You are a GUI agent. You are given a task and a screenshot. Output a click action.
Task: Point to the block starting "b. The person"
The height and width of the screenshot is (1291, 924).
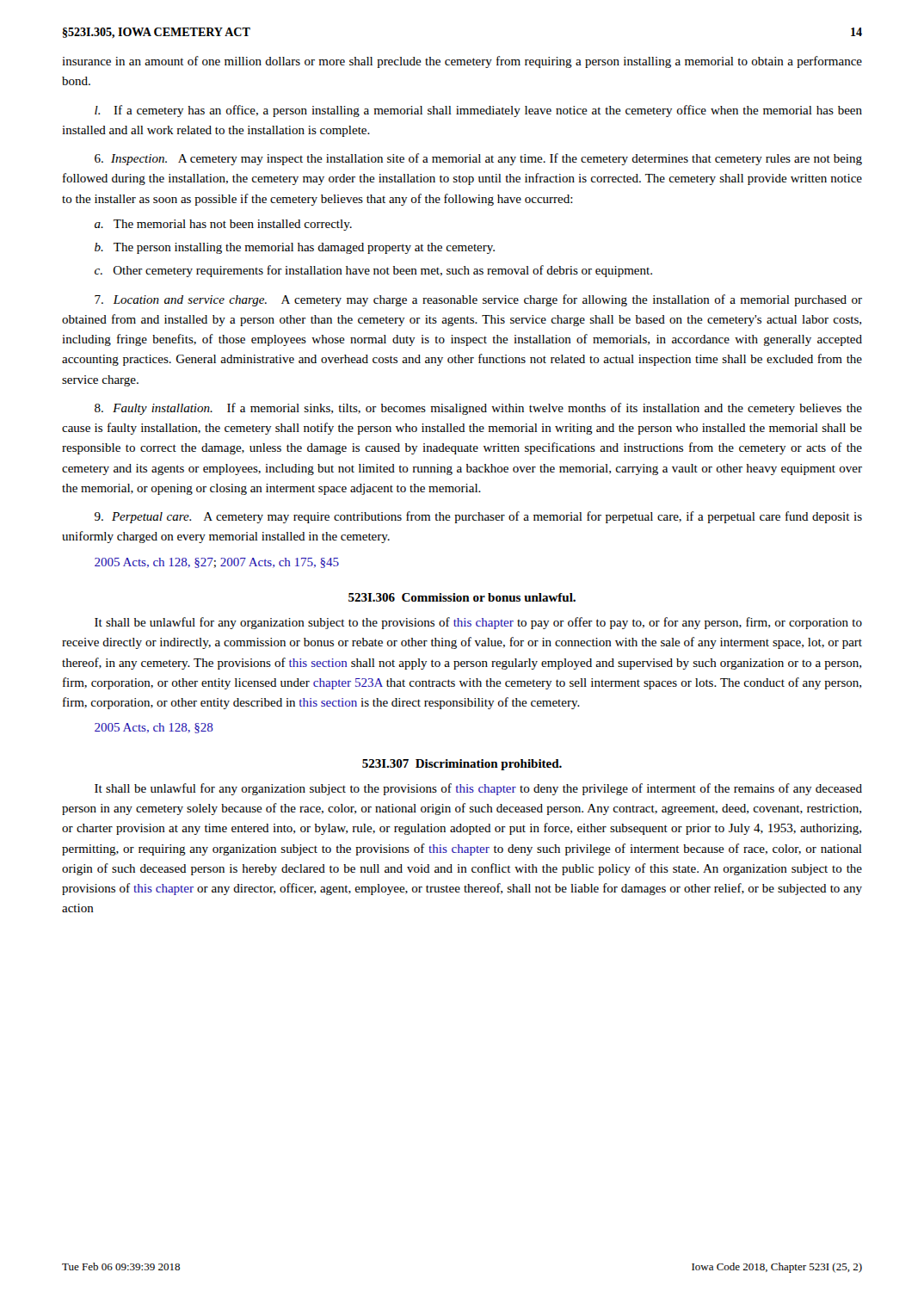point(462,248)
